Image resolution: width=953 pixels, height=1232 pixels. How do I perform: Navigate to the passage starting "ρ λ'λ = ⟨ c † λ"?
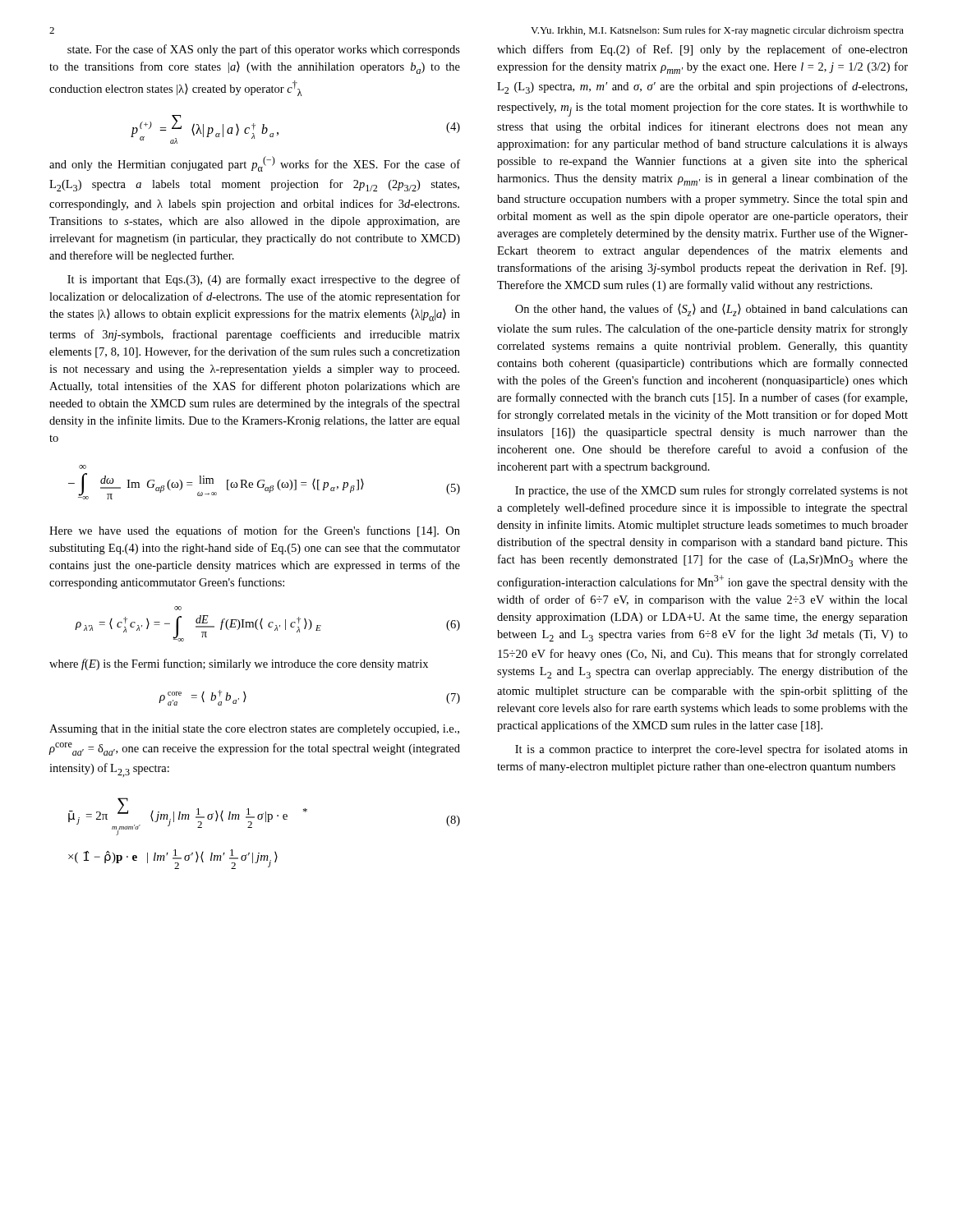coord(255,623)
